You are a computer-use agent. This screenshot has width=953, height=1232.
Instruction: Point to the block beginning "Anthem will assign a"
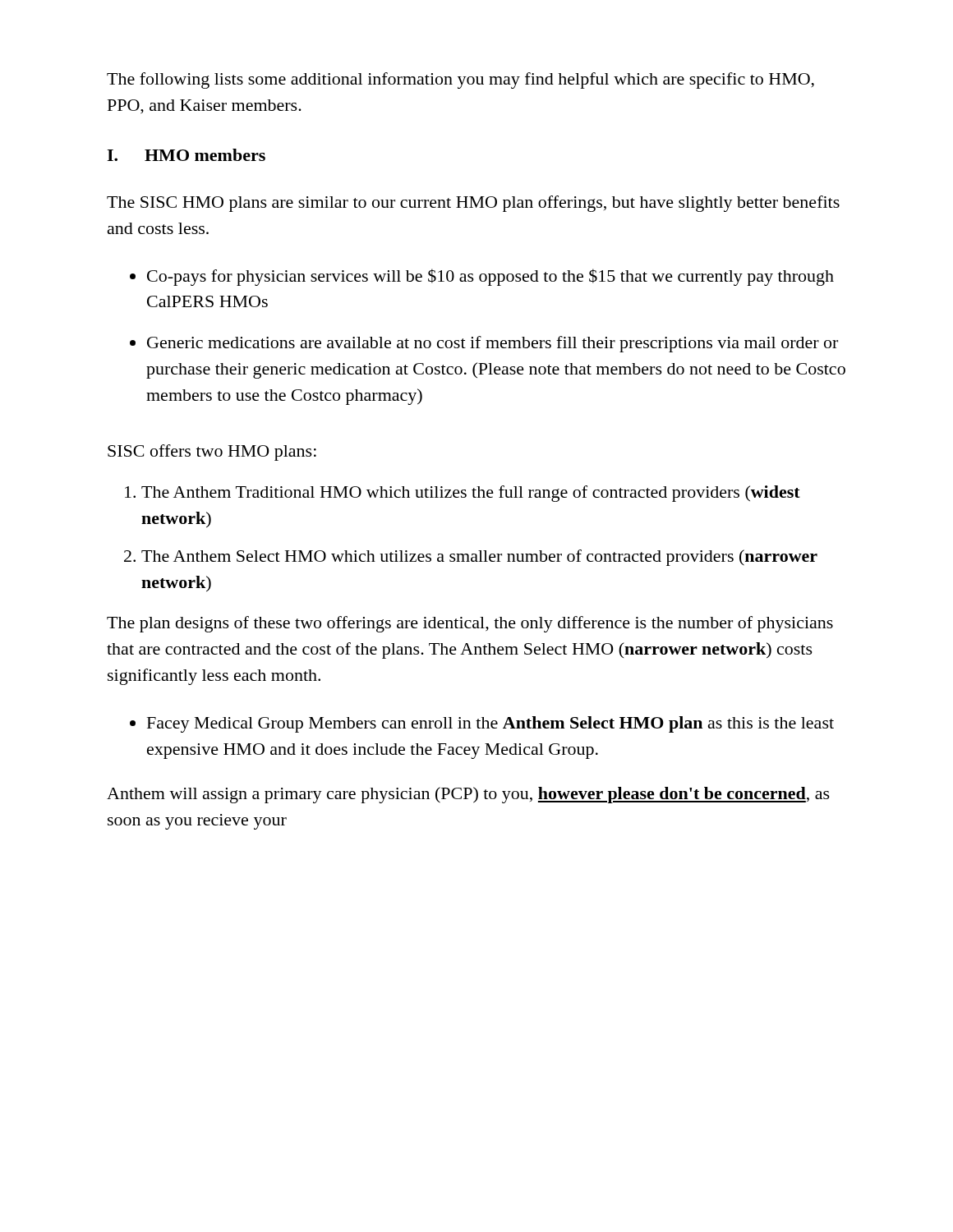point(468,806)
